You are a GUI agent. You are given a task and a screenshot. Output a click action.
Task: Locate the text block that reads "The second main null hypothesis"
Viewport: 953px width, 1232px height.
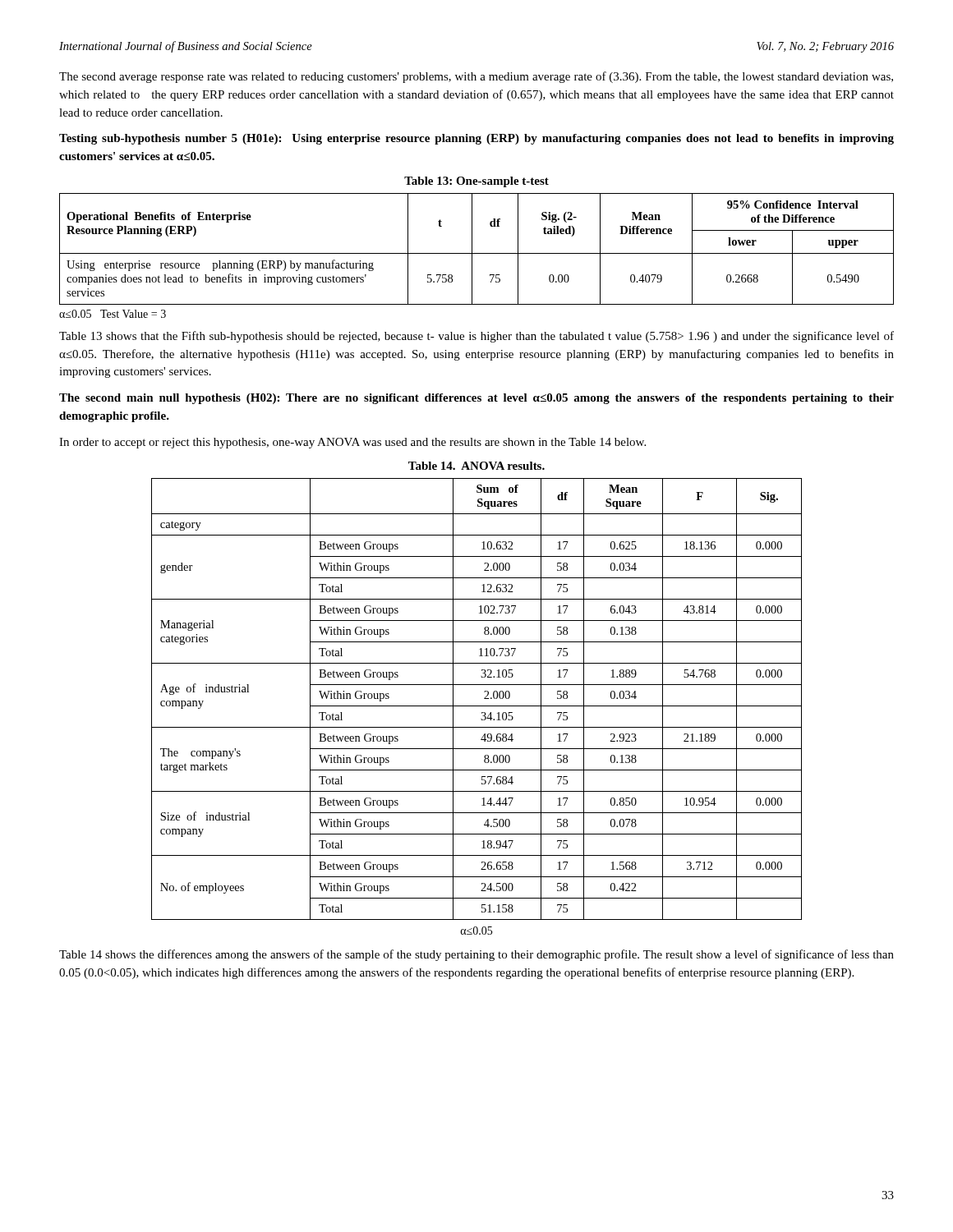476,406
